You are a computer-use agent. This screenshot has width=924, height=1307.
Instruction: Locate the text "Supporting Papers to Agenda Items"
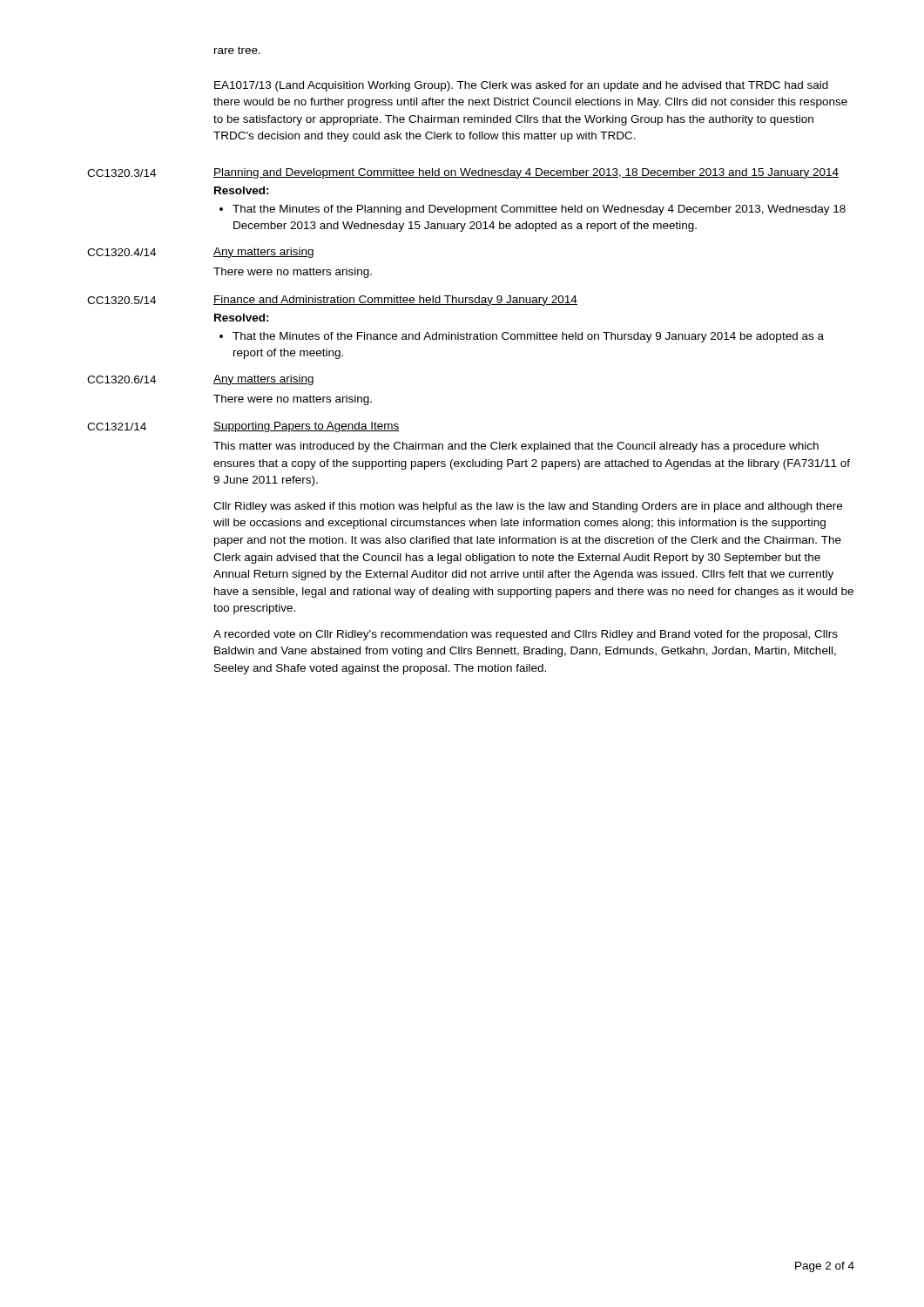pyautogui.click(x=307, y=427)
